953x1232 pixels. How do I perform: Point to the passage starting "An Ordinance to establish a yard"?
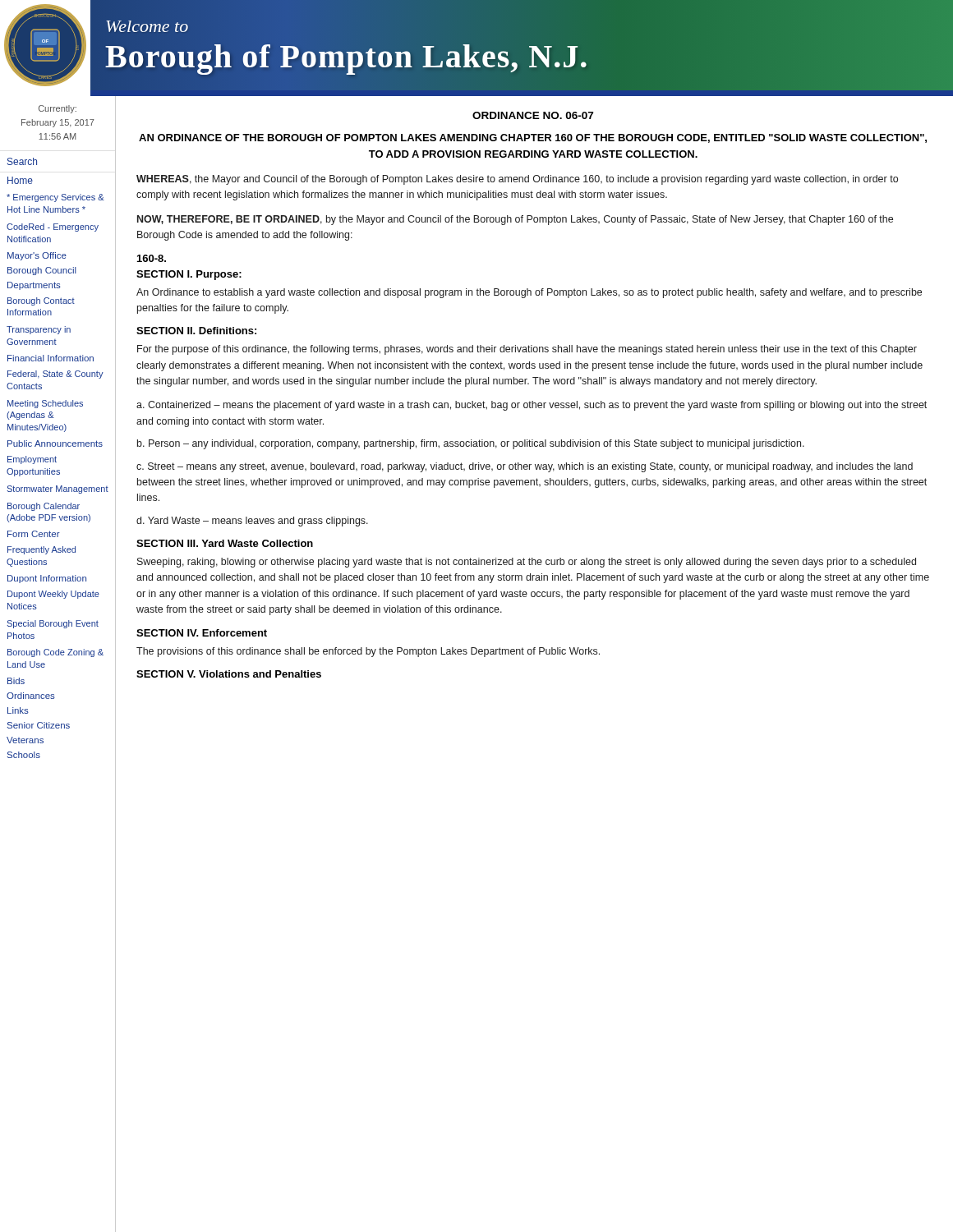tap(529, 300)
